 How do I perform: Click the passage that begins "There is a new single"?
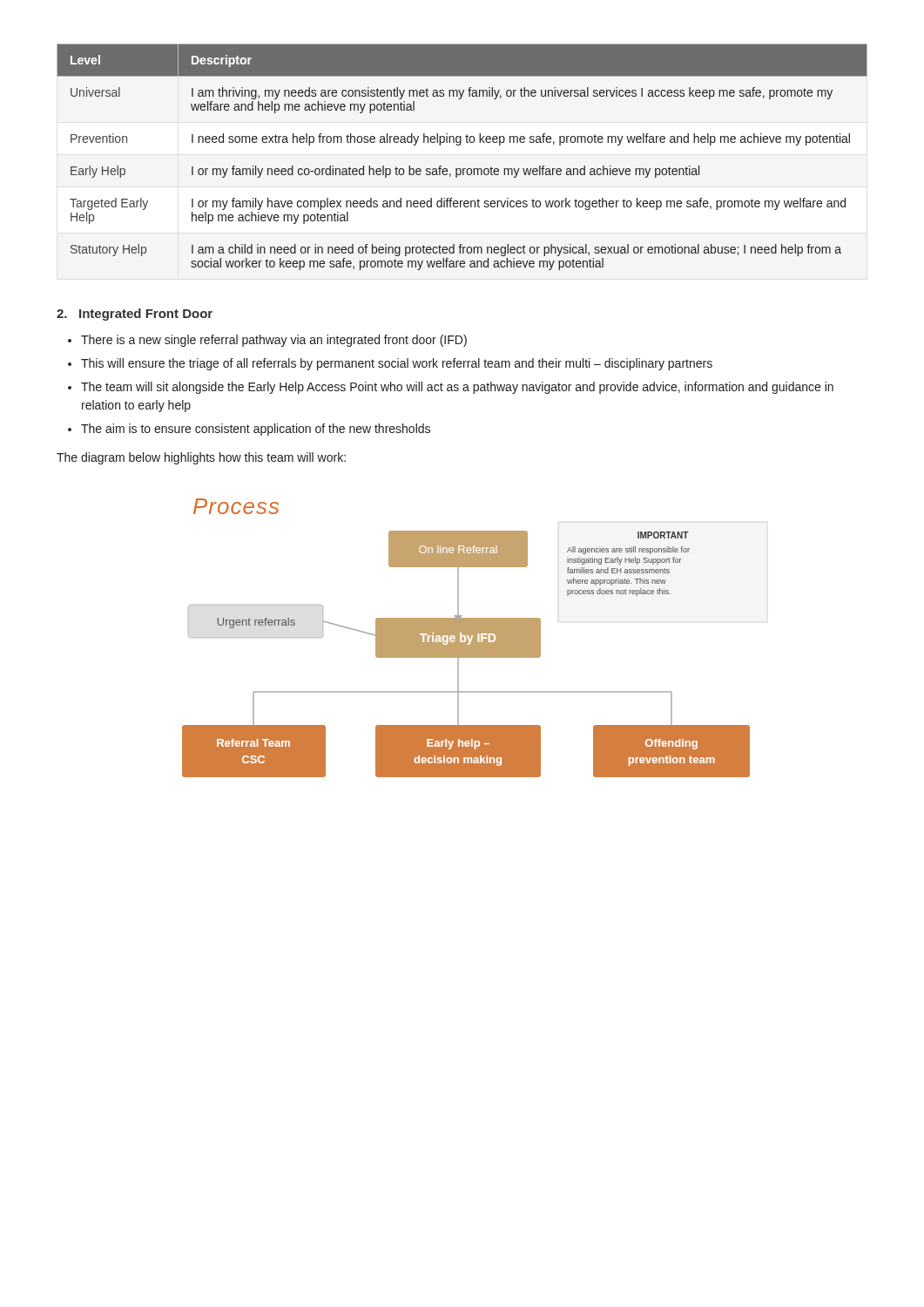click(x=274, y=340)
